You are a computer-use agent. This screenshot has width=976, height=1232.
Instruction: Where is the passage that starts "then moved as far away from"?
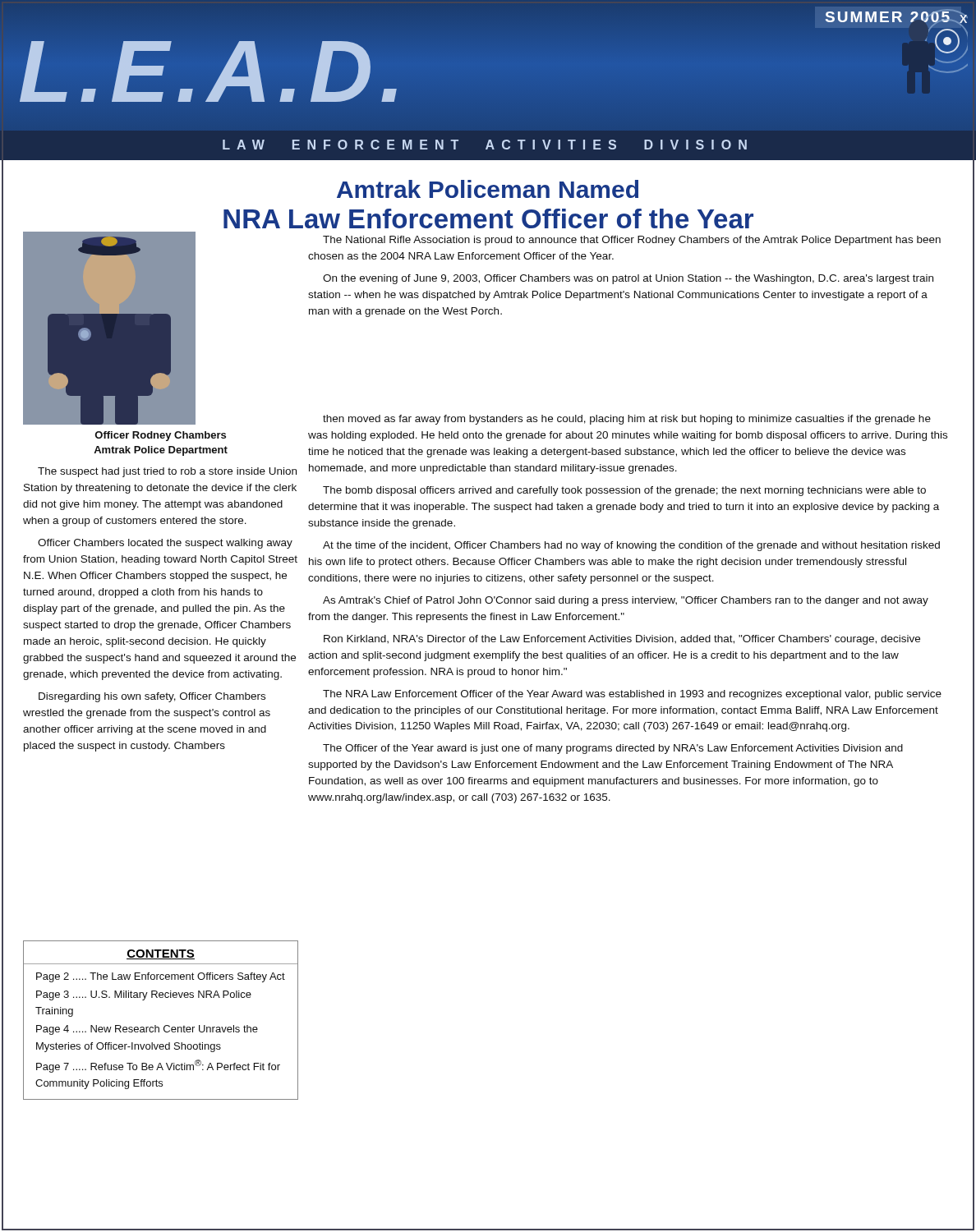[x=630, y=608]
